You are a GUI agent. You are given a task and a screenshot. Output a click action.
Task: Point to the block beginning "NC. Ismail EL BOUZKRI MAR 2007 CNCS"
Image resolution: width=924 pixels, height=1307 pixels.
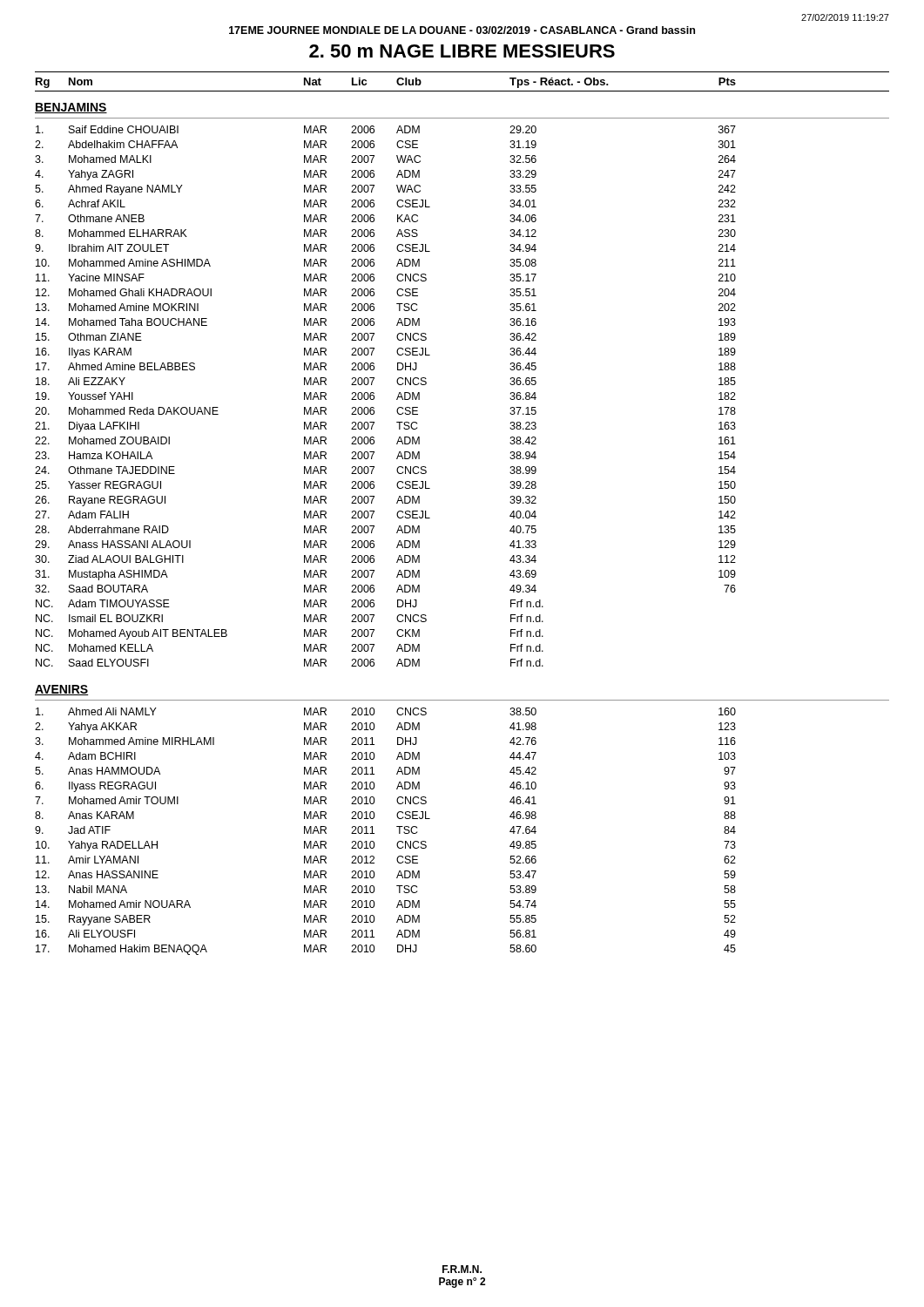click(x=359, y=618)
